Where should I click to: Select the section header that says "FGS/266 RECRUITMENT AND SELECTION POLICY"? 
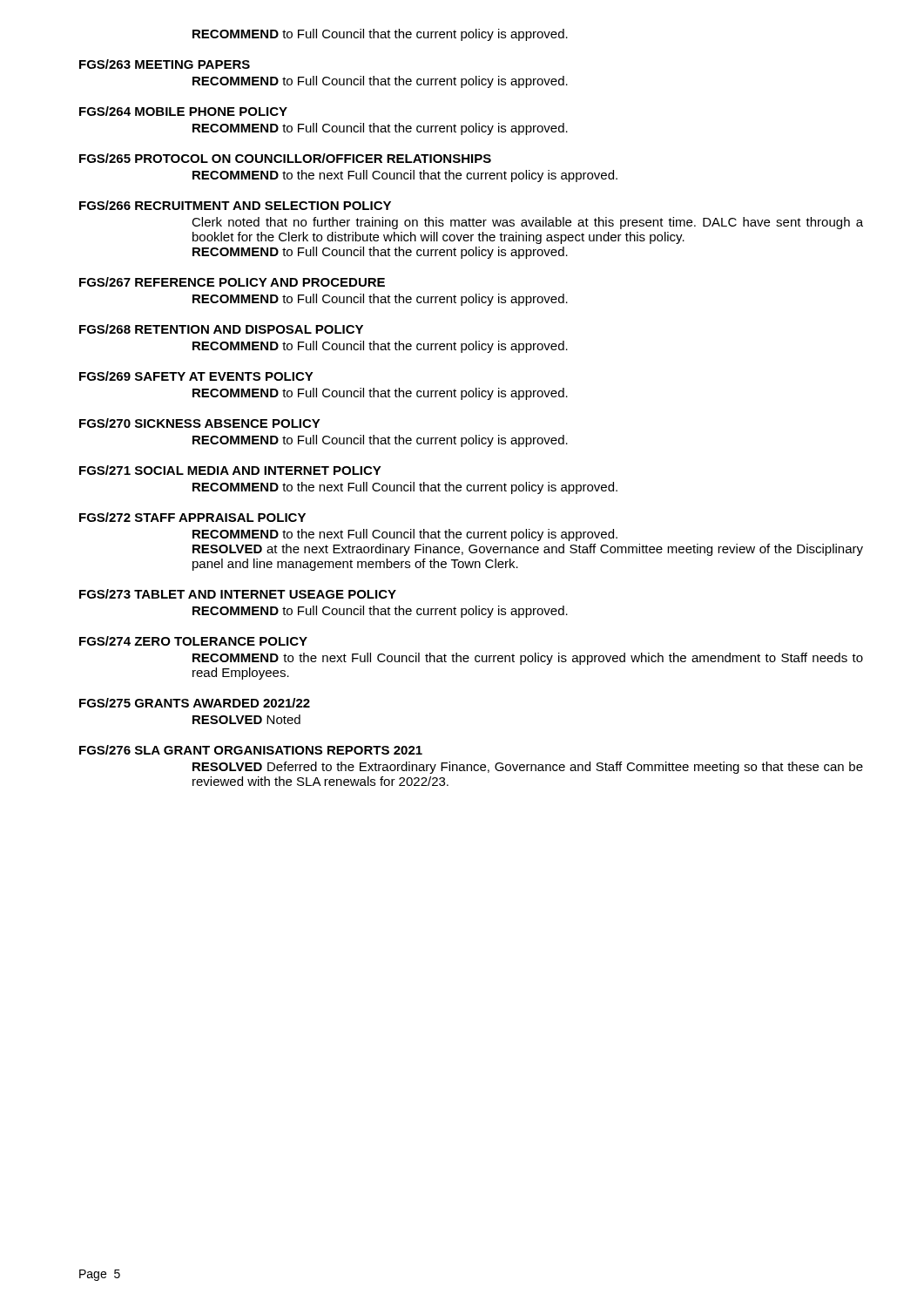(235, 205)
